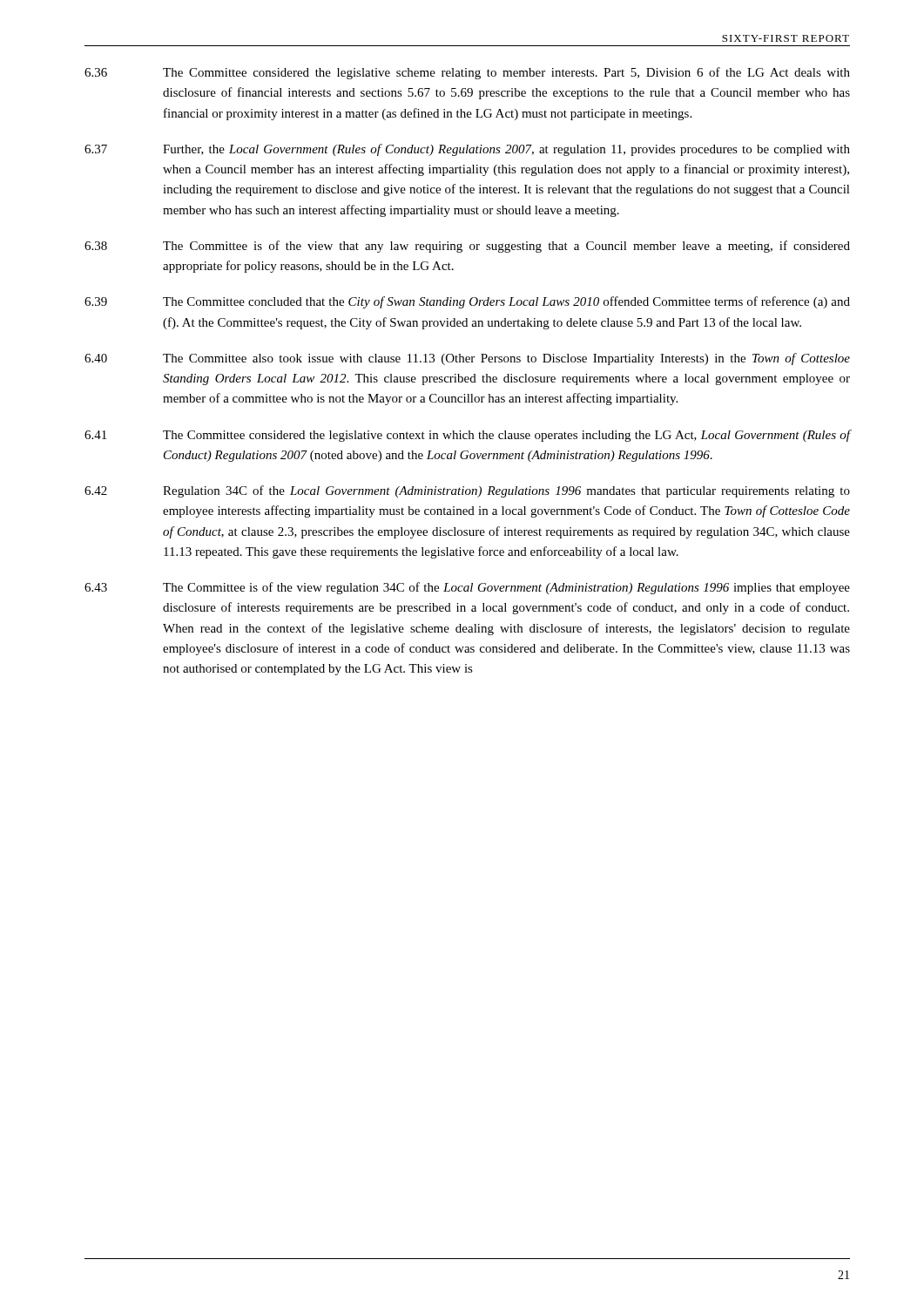Locate the list item containing "6.42 Regulation 34C of the Local Government (Administration)"
This screenshot has width=924, height=1307.
coord(467,521)
